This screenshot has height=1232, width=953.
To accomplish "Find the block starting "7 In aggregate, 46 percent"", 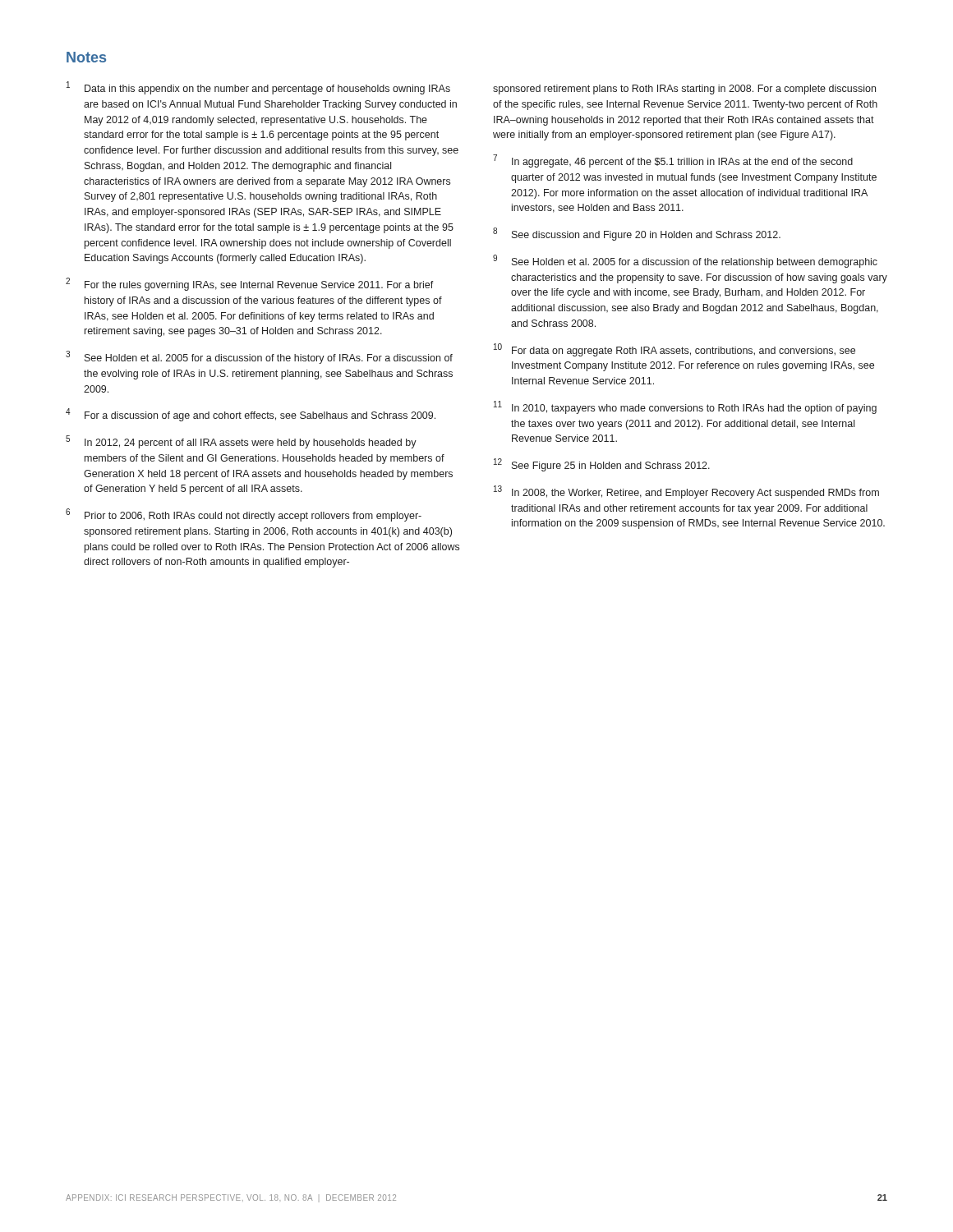I will coord(690,185).
